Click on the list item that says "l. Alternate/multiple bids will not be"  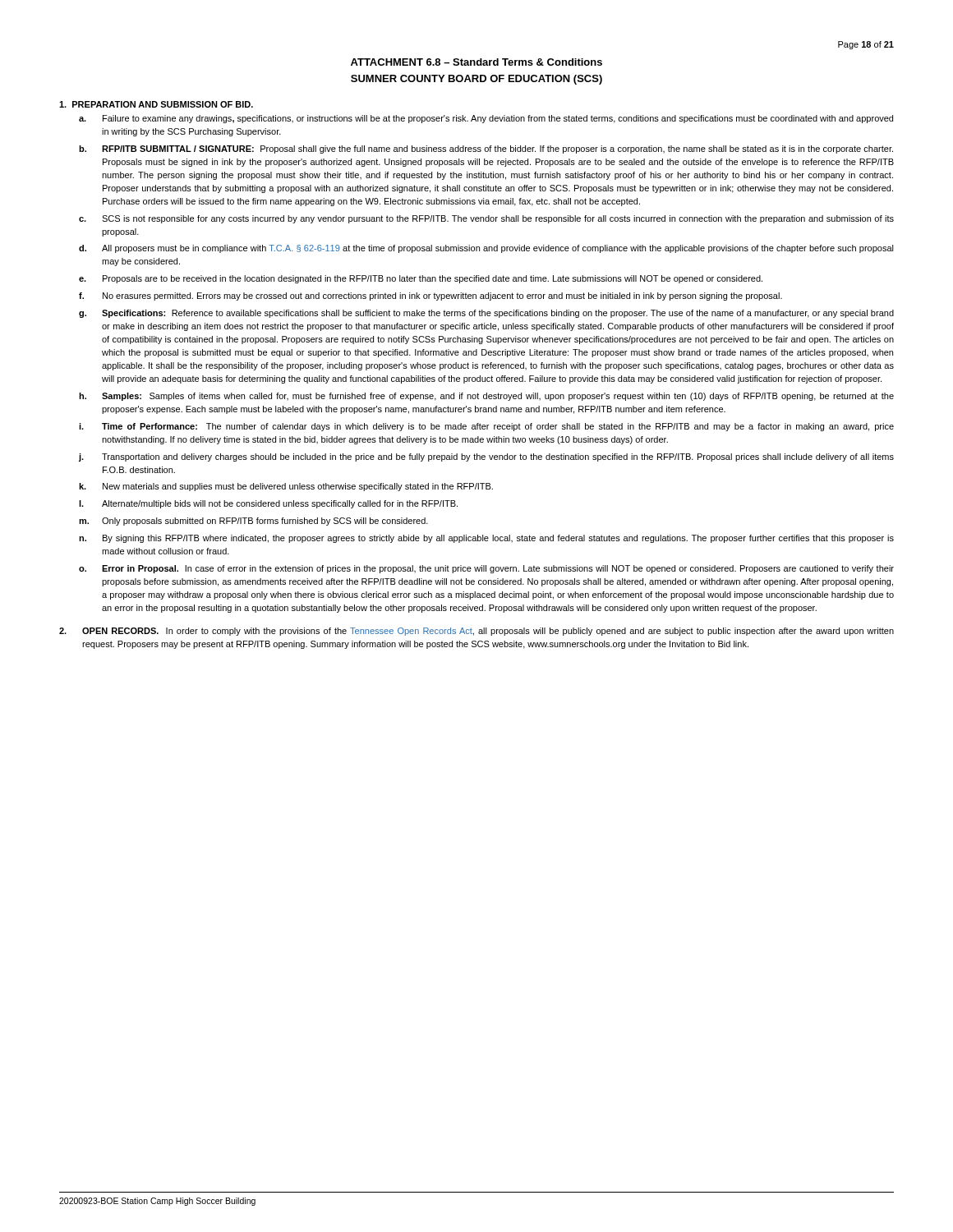268,504
